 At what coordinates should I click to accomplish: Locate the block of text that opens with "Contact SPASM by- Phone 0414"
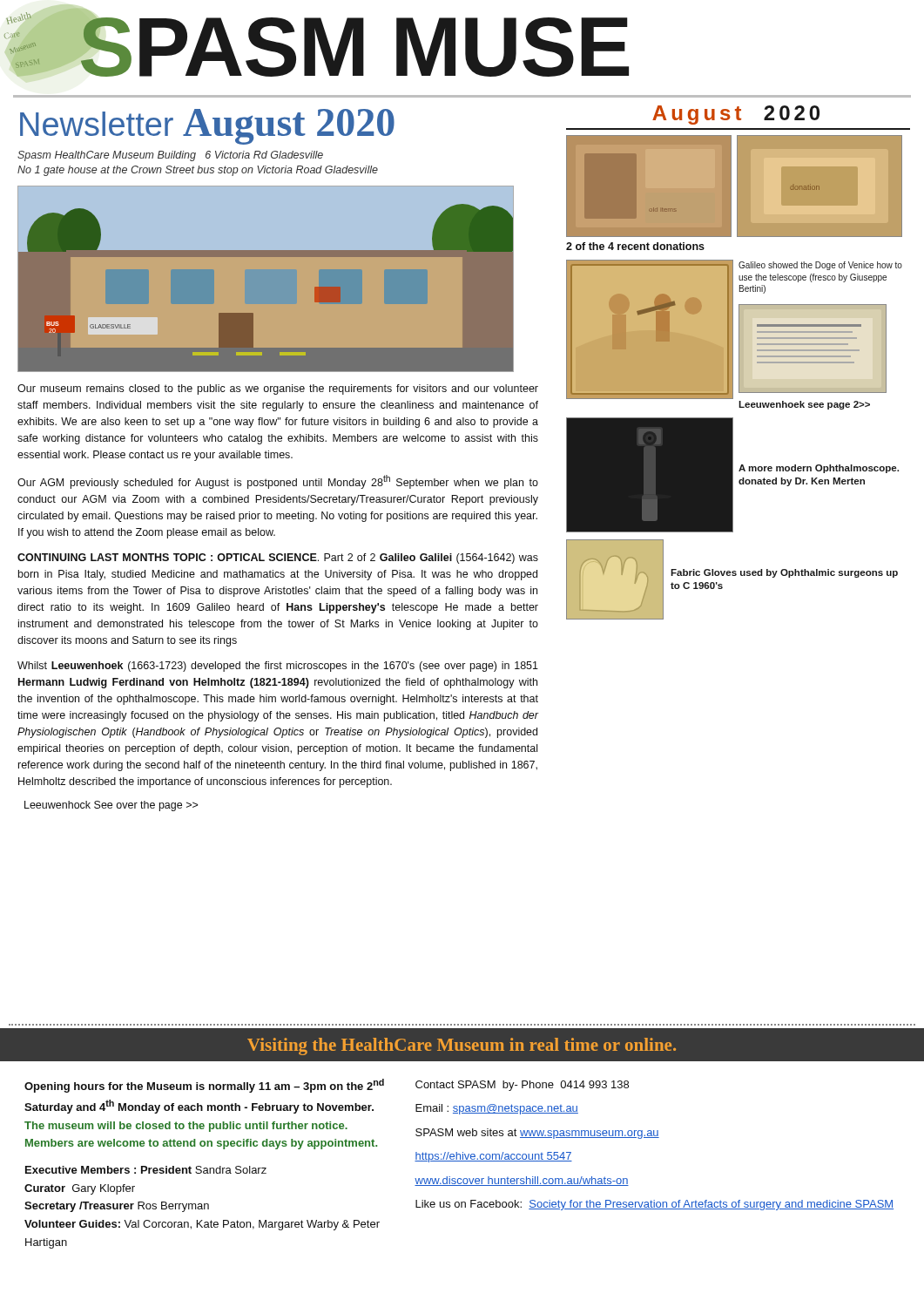click(x=522, y=1084)
